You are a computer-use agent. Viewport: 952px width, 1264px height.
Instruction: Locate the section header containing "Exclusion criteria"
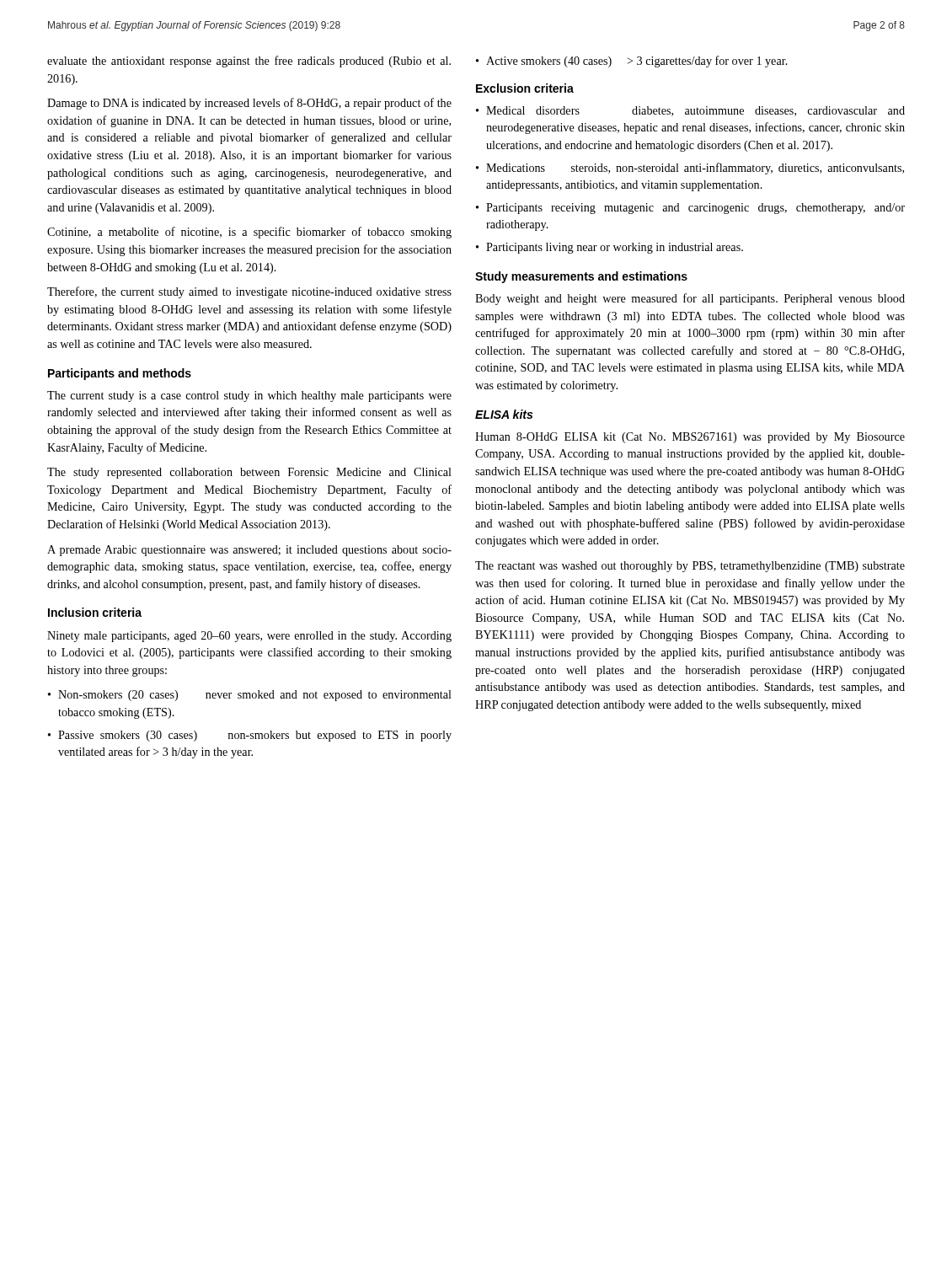(x=524, y=88)
